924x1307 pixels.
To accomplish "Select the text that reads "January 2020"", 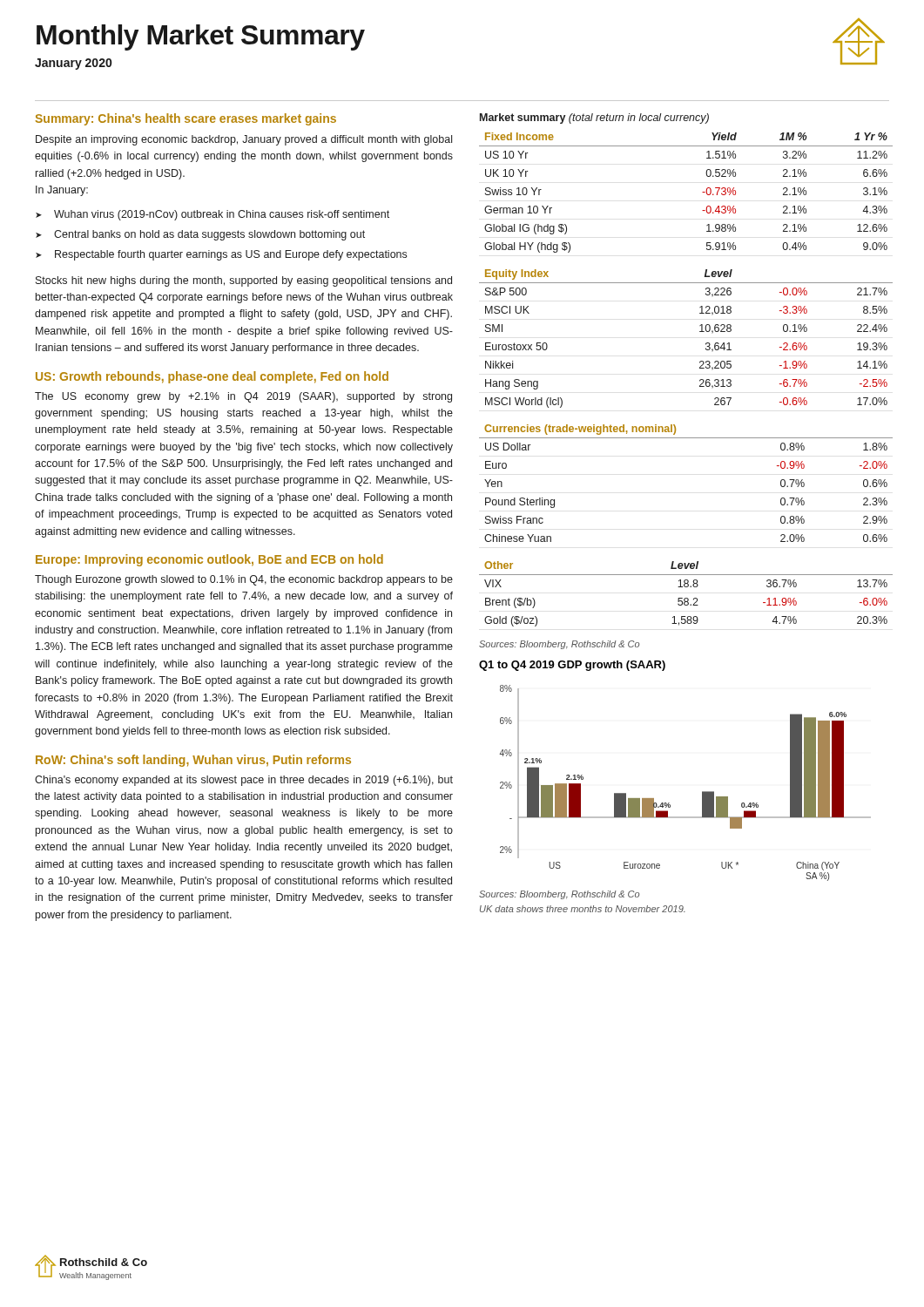I will (73, 63).
